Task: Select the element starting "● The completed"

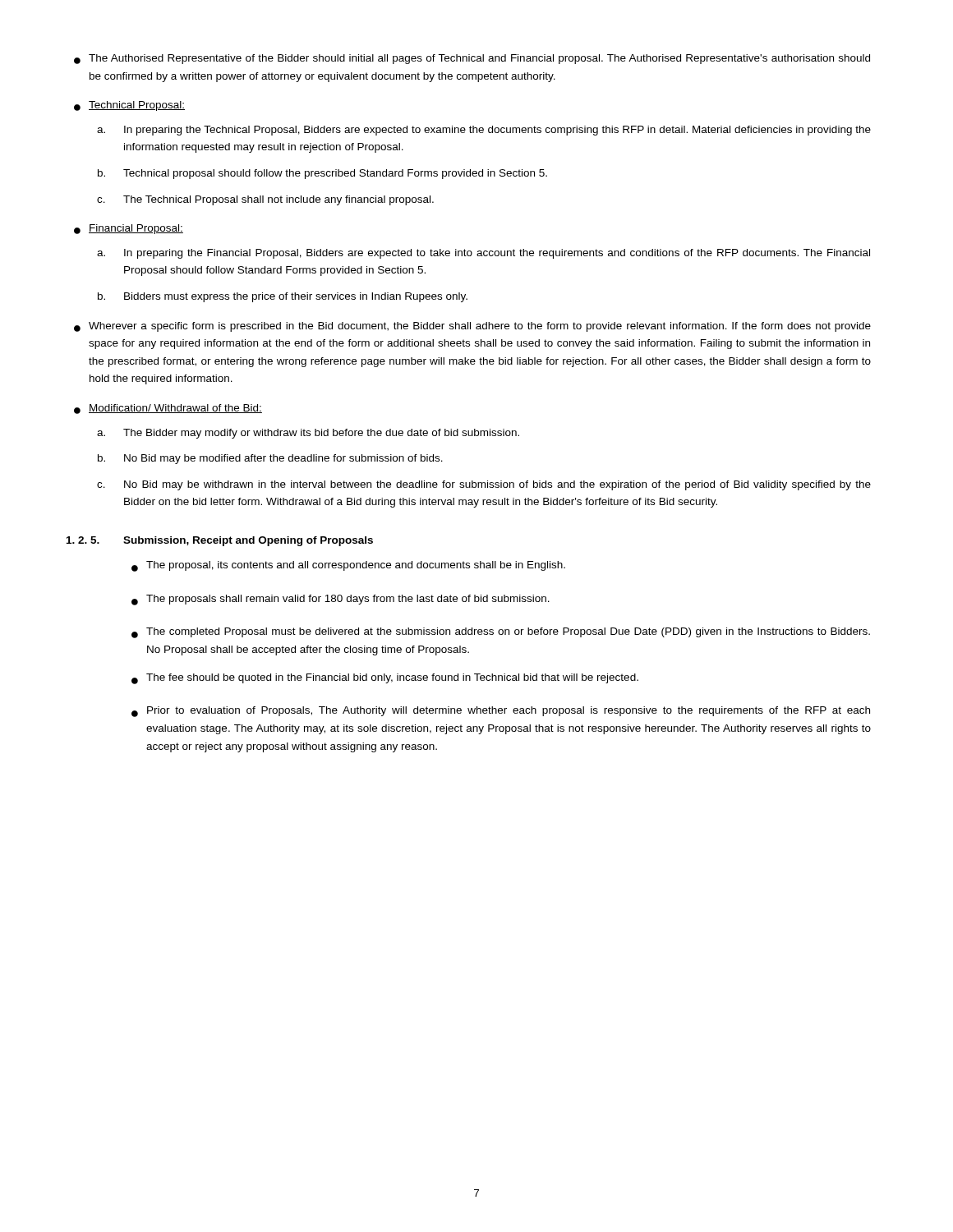Action: [497, 641]
